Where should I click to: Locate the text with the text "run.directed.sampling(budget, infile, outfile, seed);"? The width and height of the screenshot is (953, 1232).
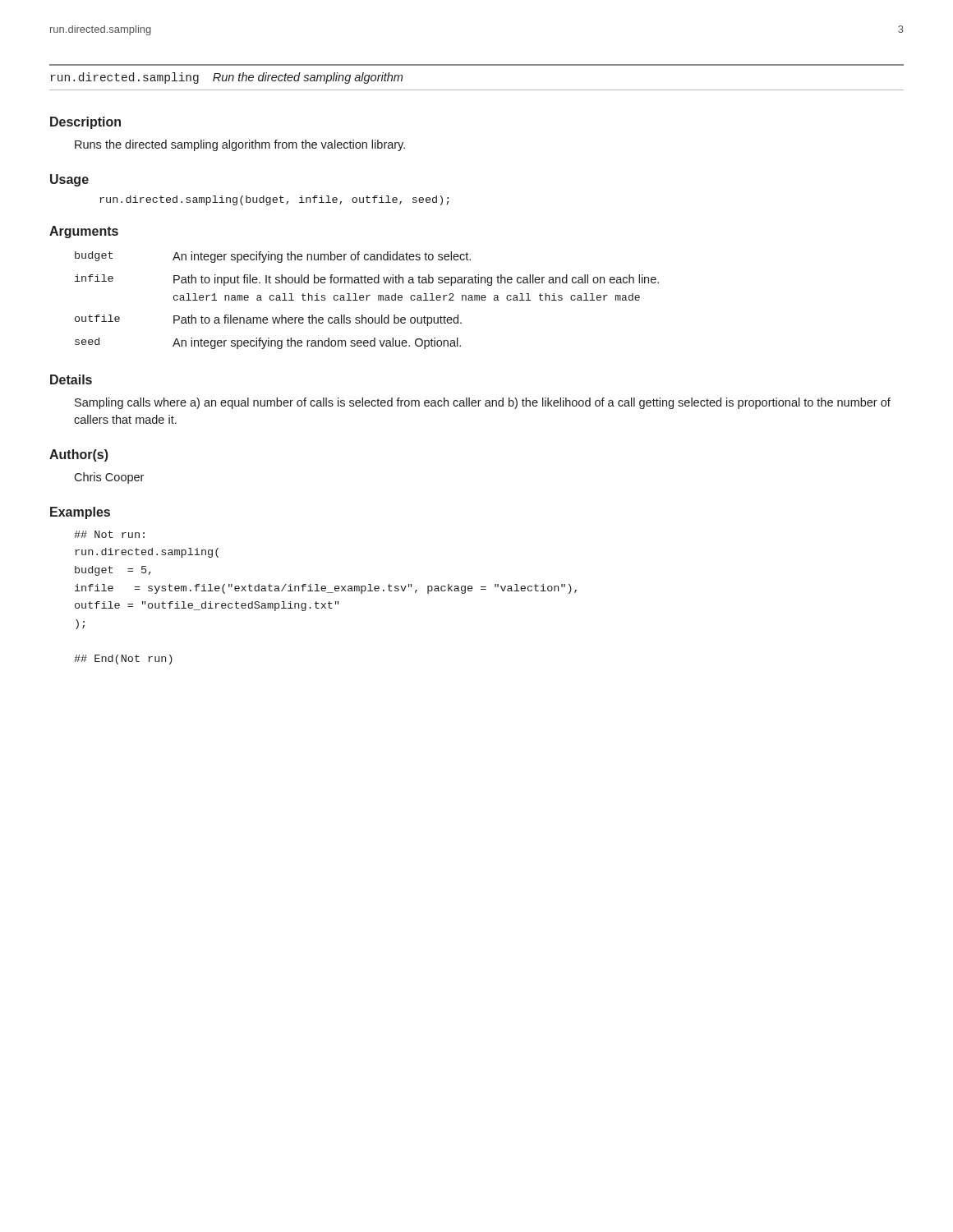[275, 200]
